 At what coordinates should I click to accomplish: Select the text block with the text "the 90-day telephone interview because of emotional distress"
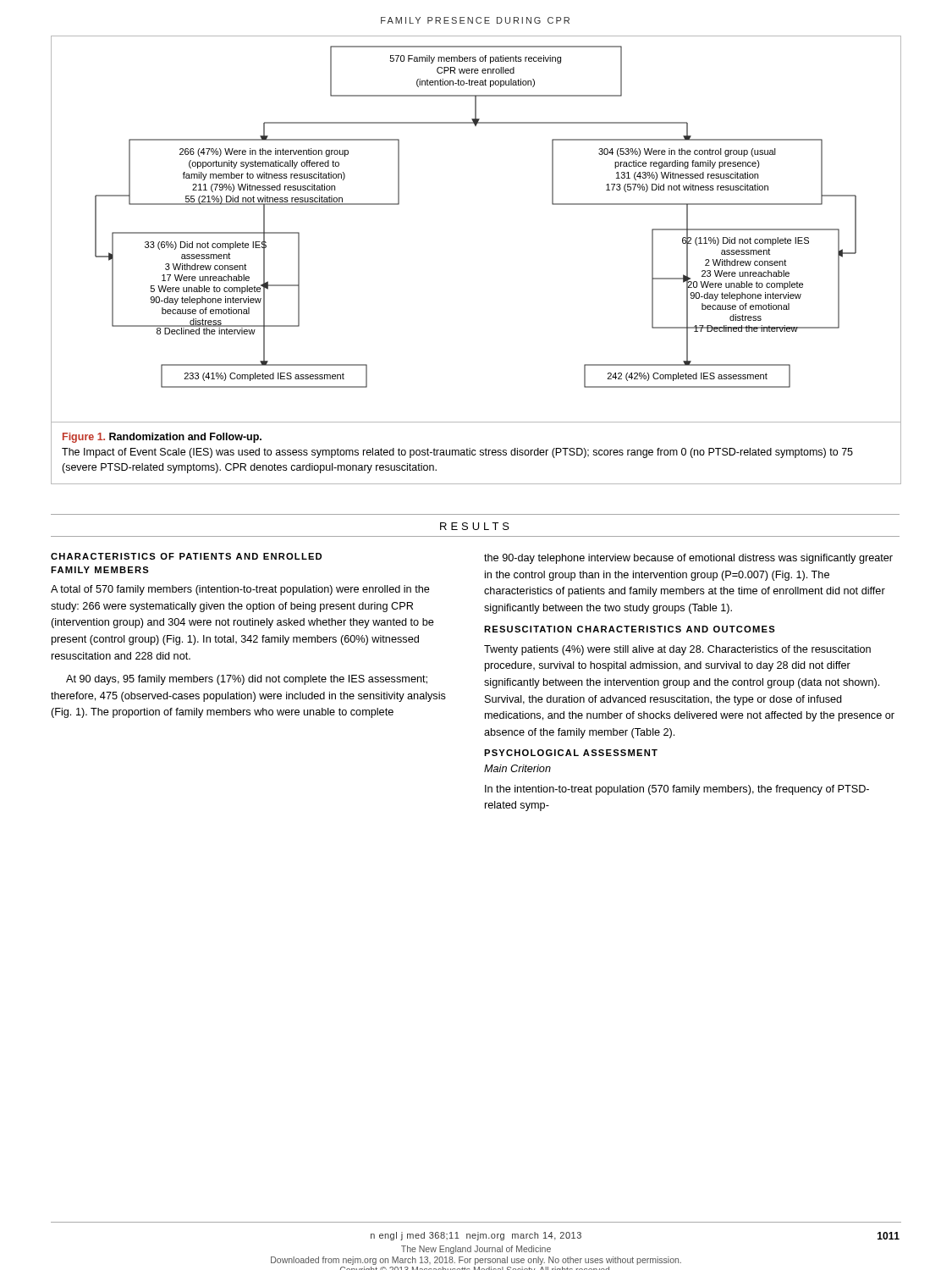(x=692, y=583)
